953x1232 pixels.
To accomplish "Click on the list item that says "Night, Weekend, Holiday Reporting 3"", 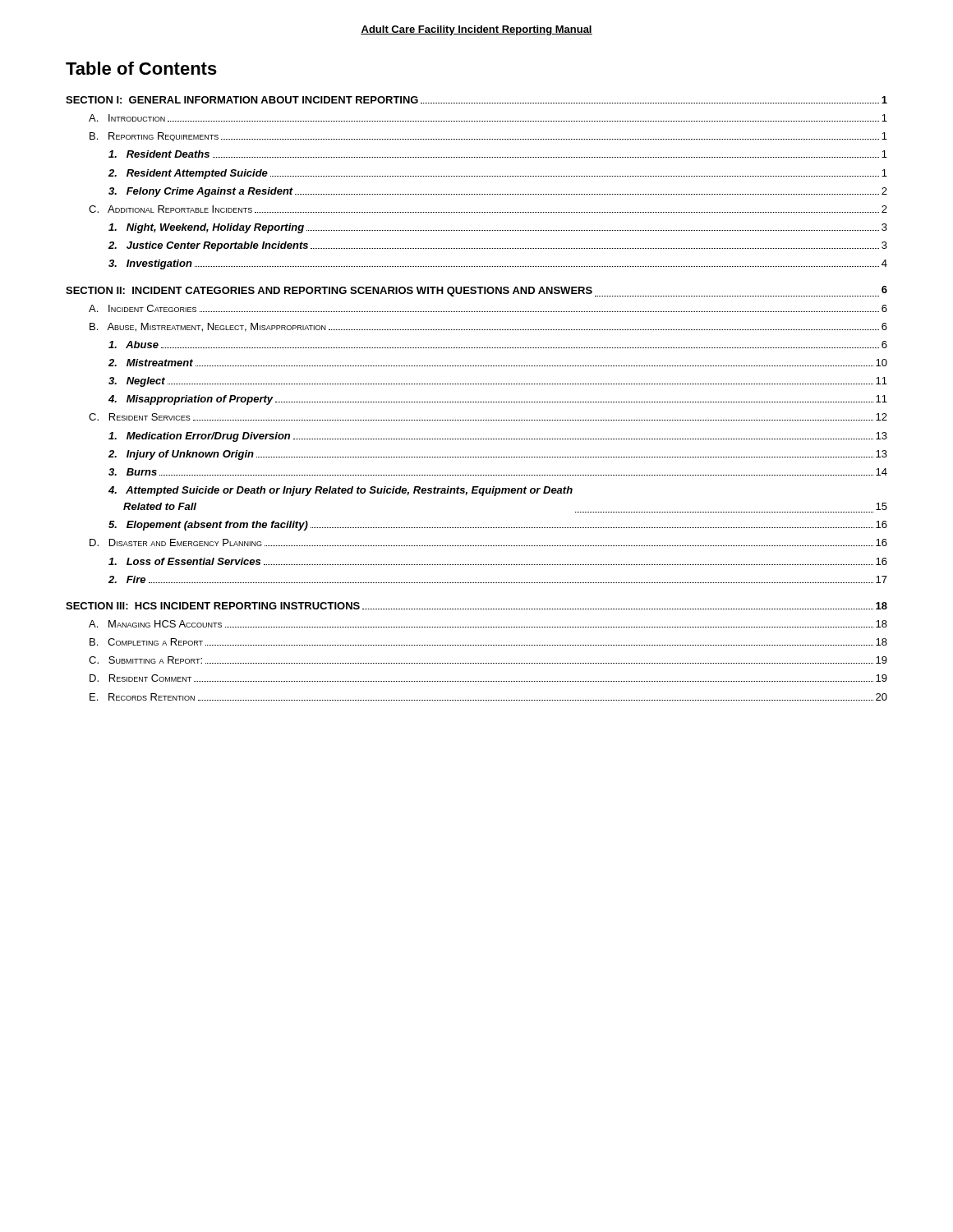I will (498, 228).
